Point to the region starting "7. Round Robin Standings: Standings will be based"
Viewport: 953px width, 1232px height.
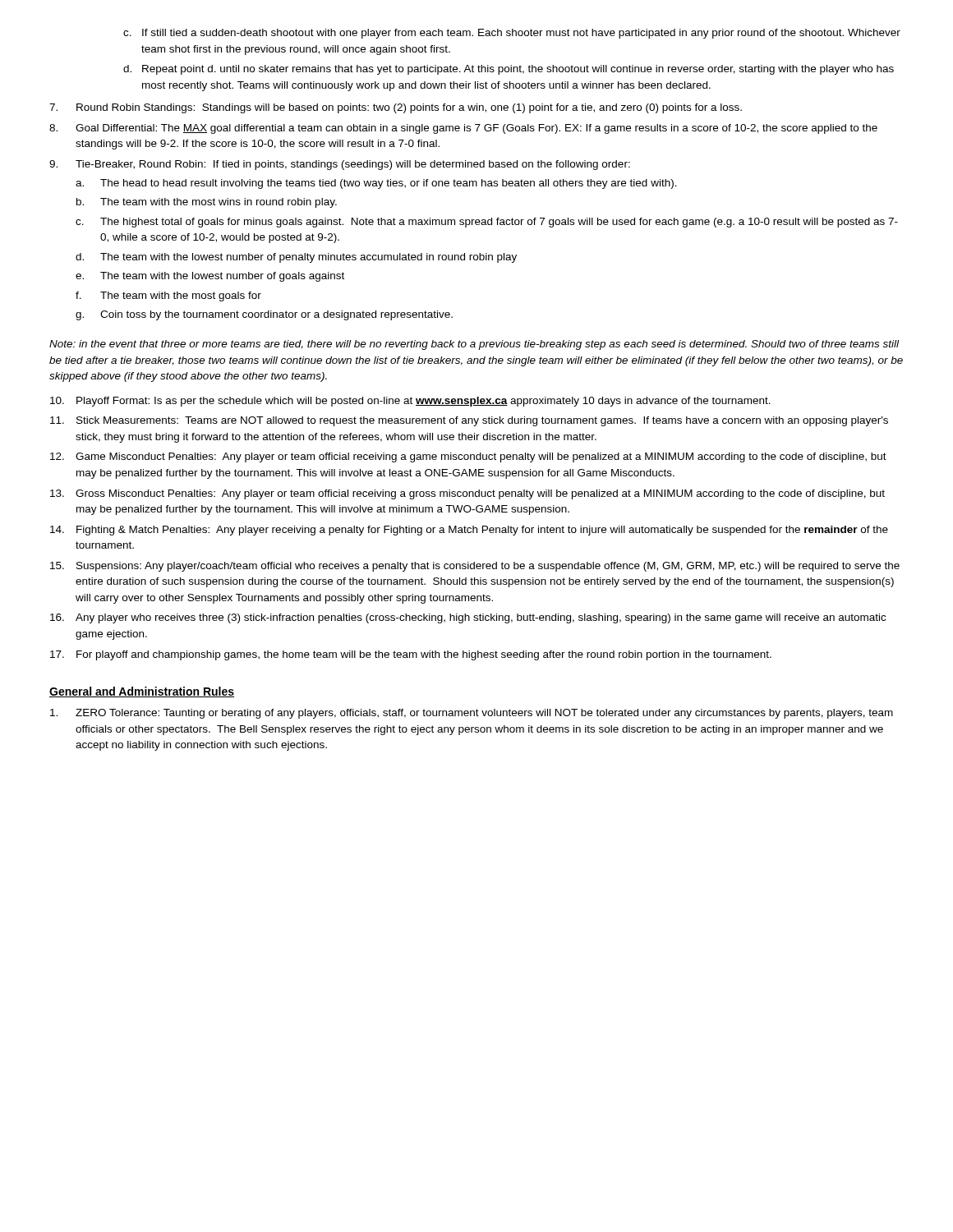476,108
